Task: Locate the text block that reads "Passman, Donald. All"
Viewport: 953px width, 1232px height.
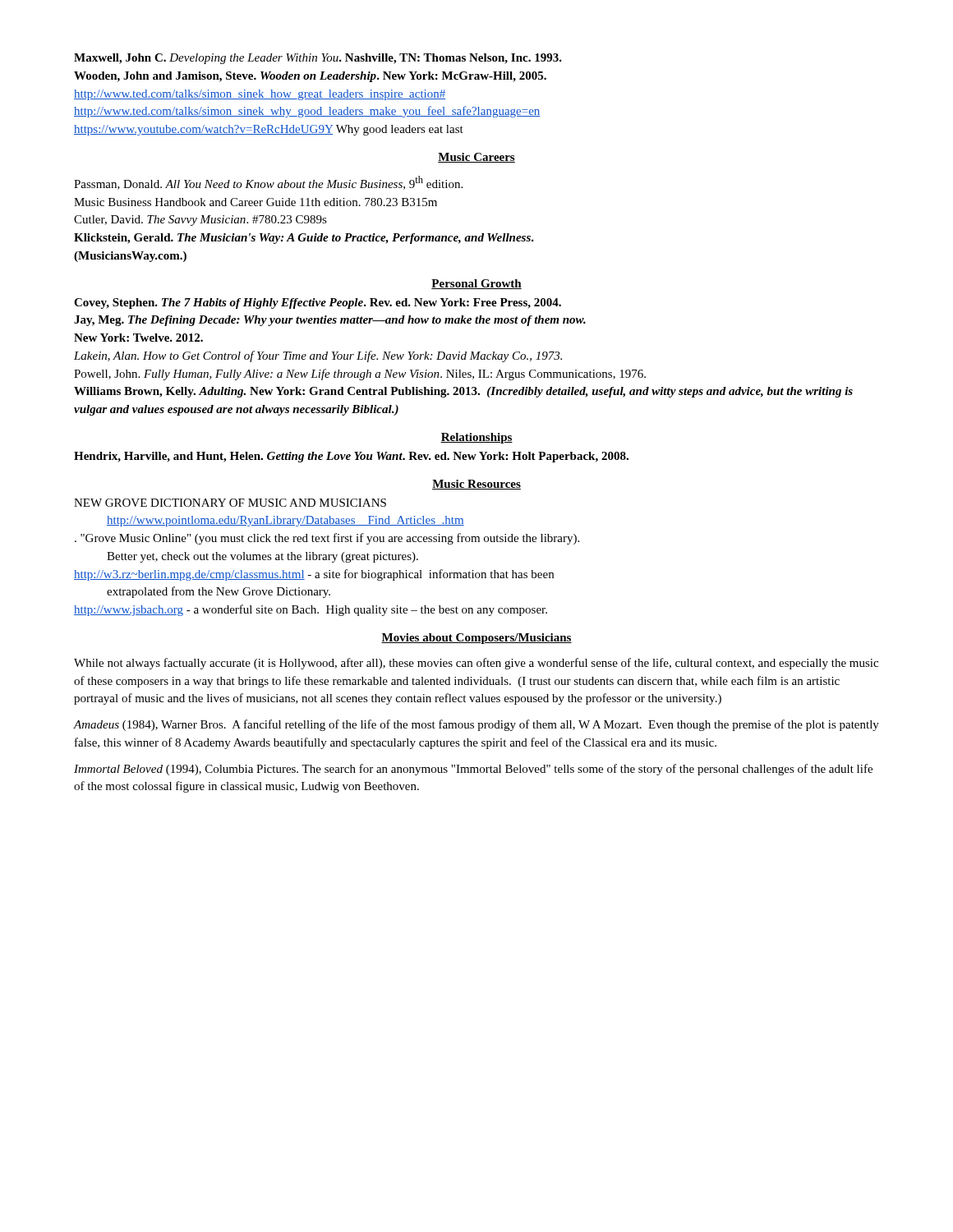Action: [304, 218]
